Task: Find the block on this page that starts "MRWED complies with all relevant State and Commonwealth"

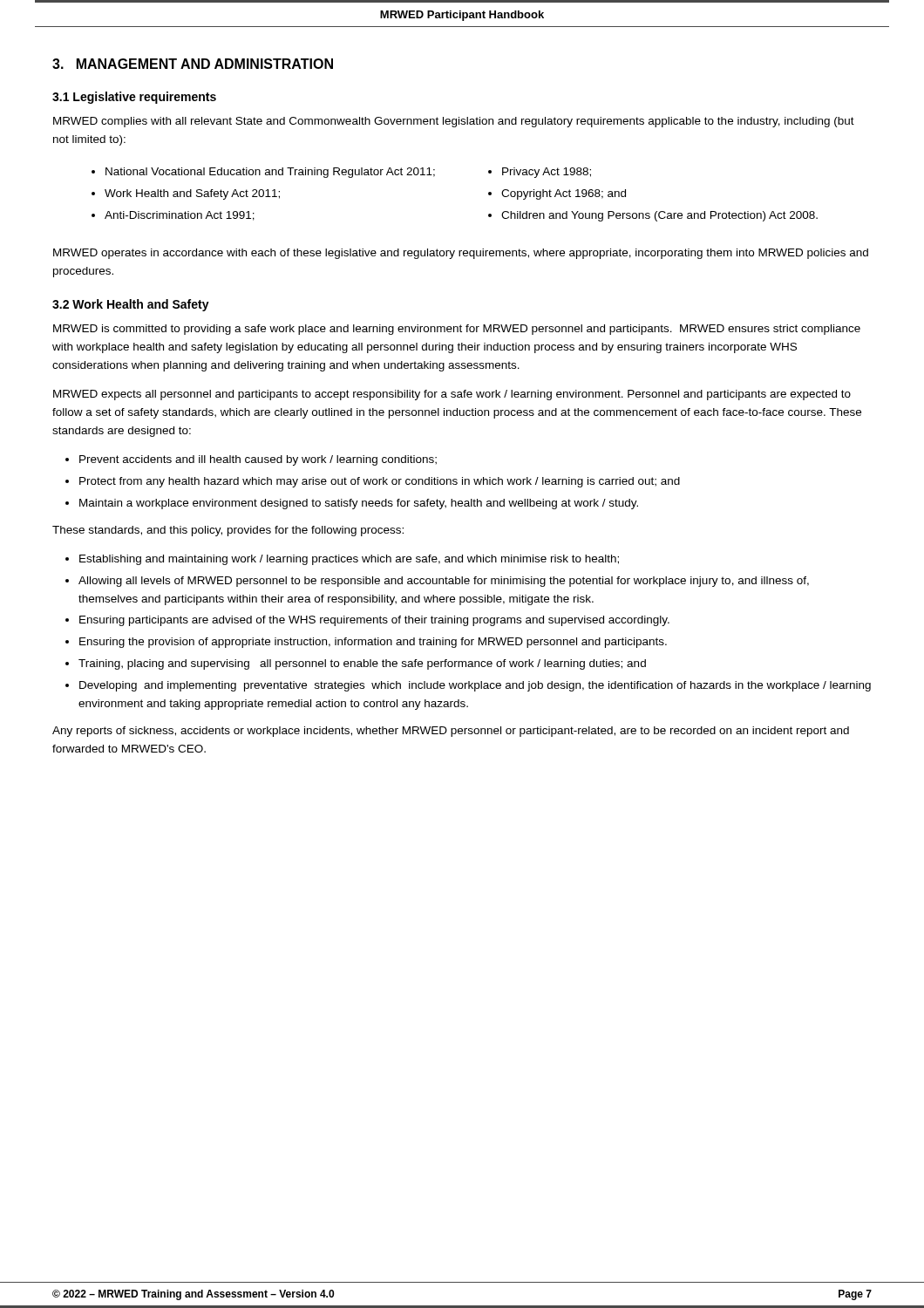Action: click(453, 130)
